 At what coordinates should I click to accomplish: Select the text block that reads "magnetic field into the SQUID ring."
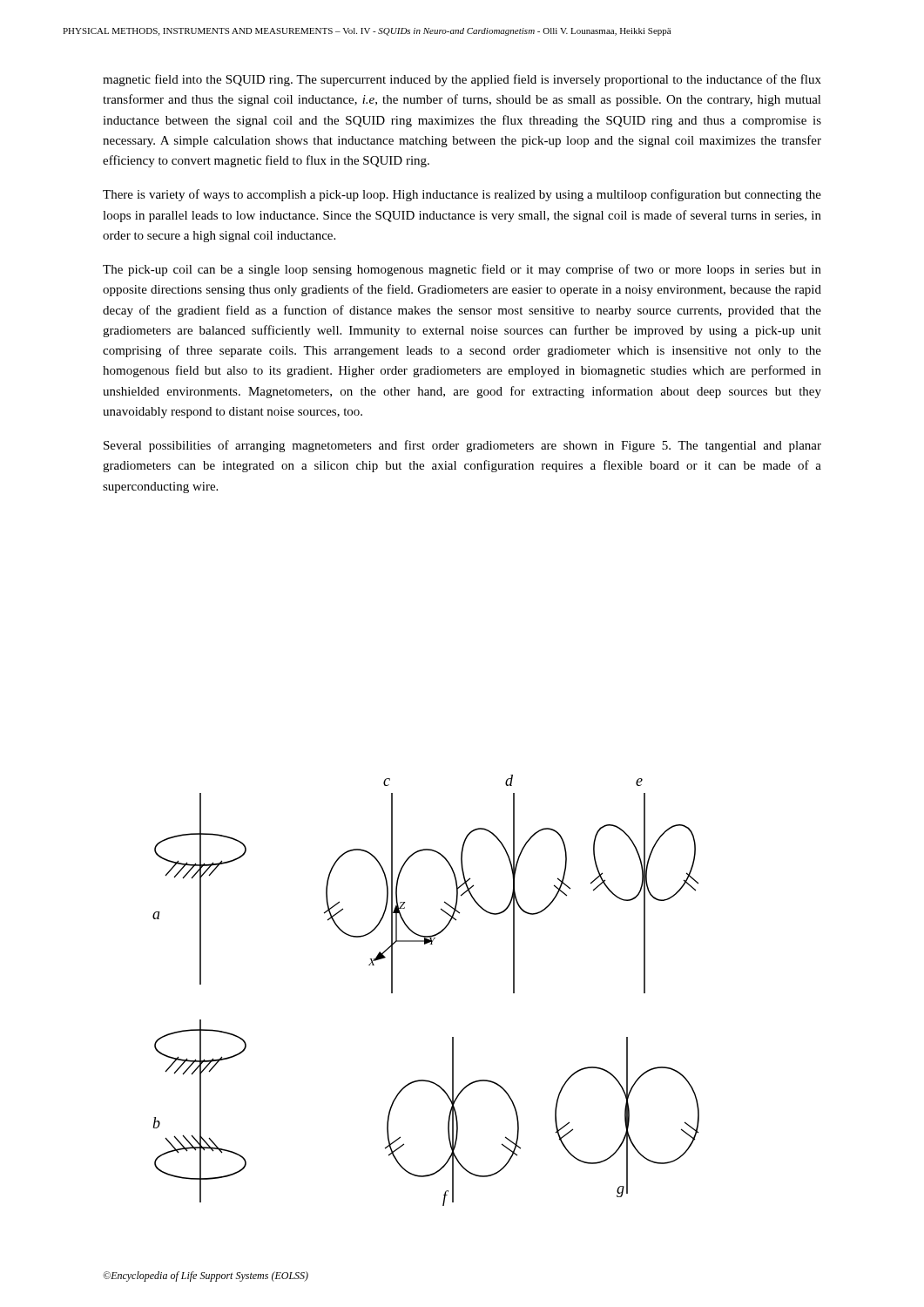click(462, 120)
